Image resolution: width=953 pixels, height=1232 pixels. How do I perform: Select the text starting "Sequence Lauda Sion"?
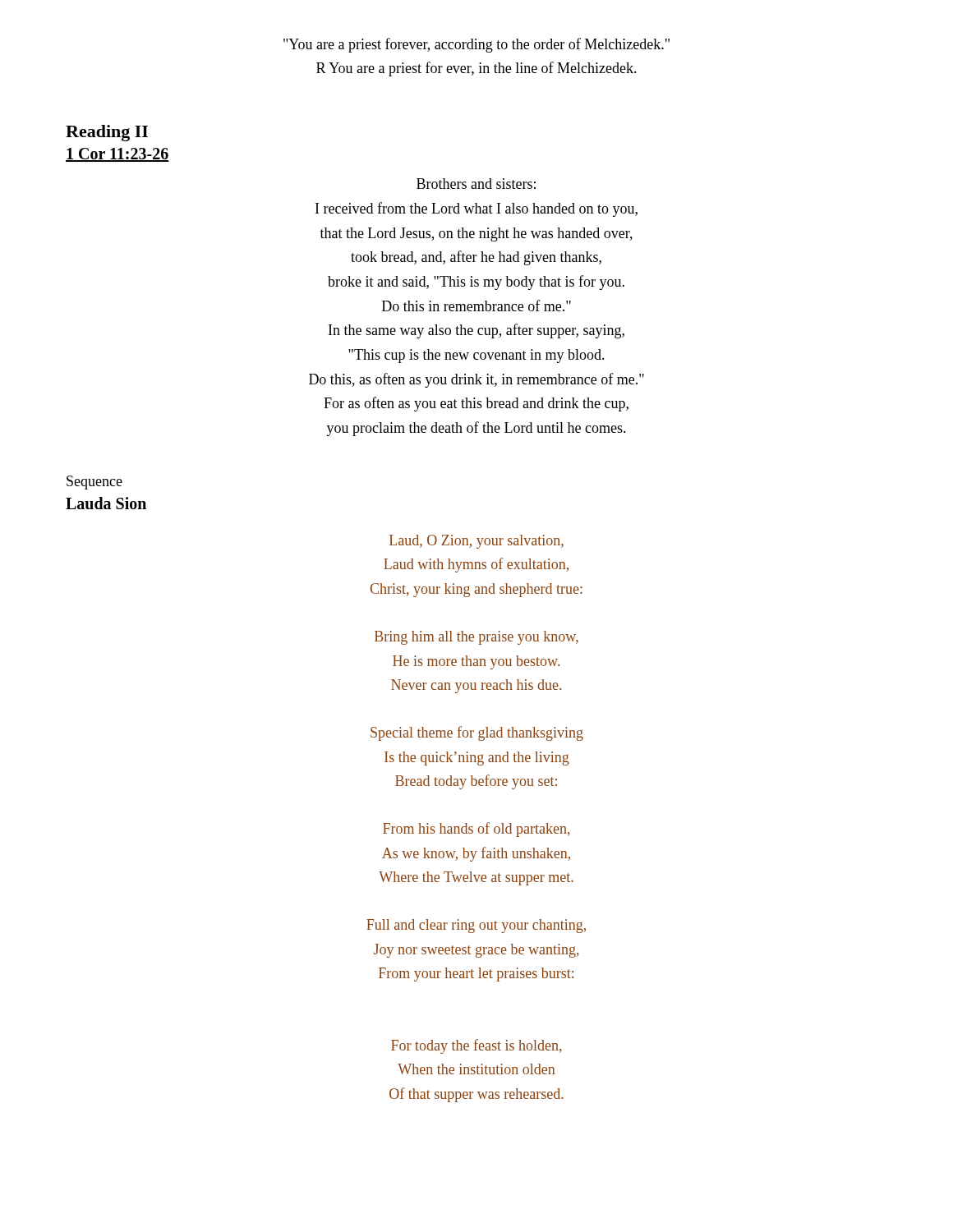click(x=94, y=483)
